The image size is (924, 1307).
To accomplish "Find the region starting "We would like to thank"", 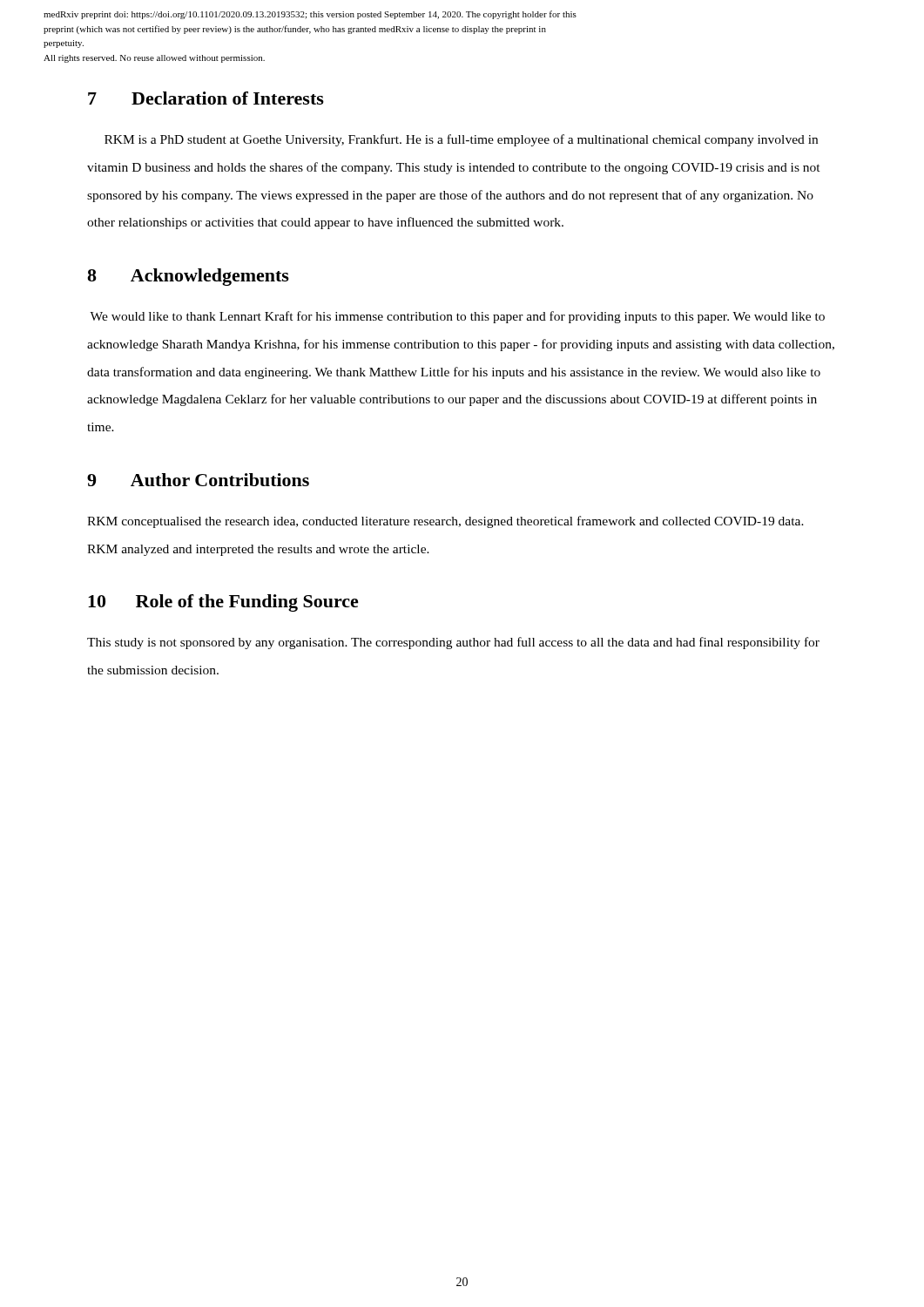I will (461, 371).
